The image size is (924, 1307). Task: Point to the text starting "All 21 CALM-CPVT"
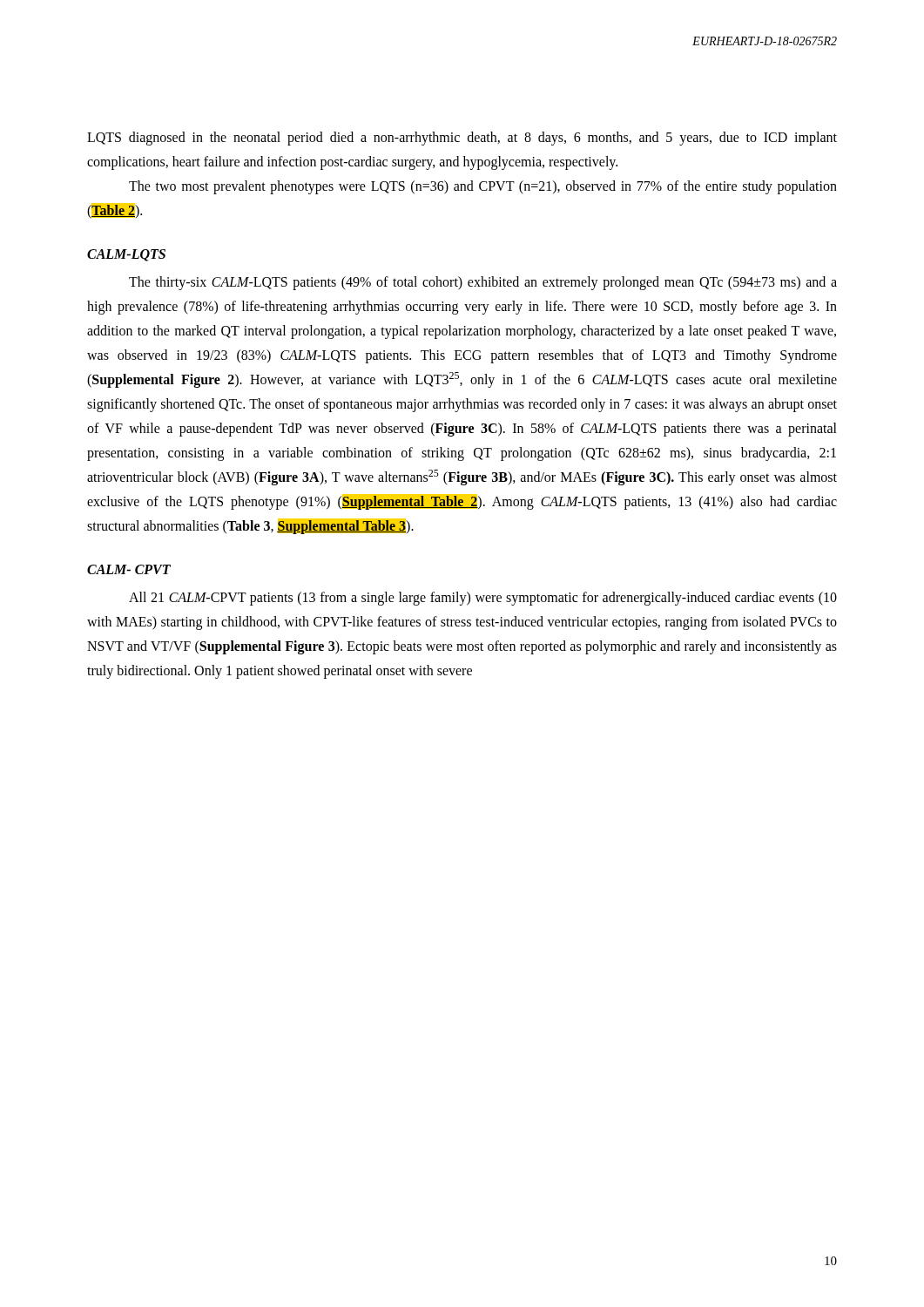(x=462, y=634)
